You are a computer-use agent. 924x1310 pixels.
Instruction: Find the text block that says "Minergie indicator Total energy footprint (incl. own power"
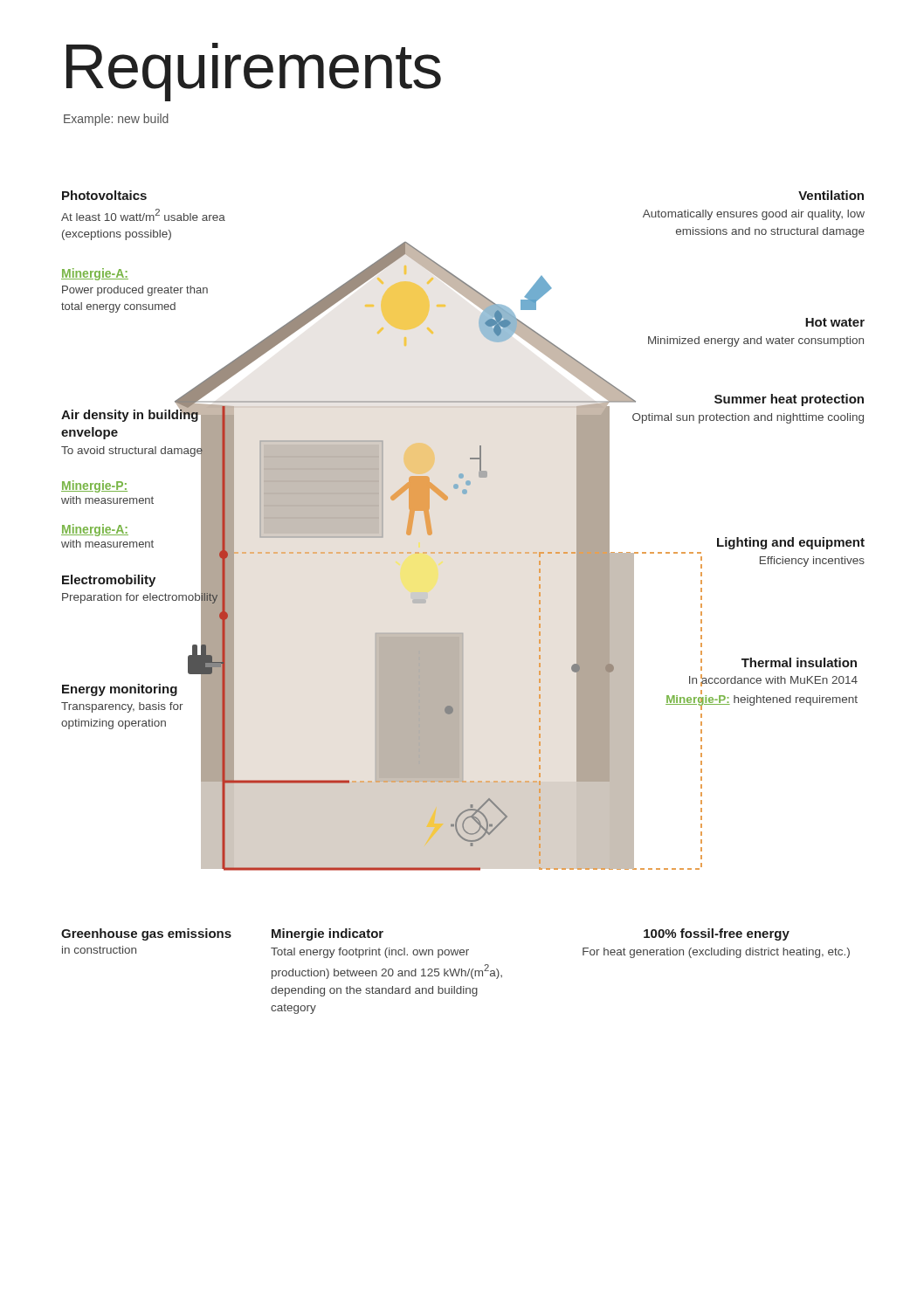(x=395, y=971)
